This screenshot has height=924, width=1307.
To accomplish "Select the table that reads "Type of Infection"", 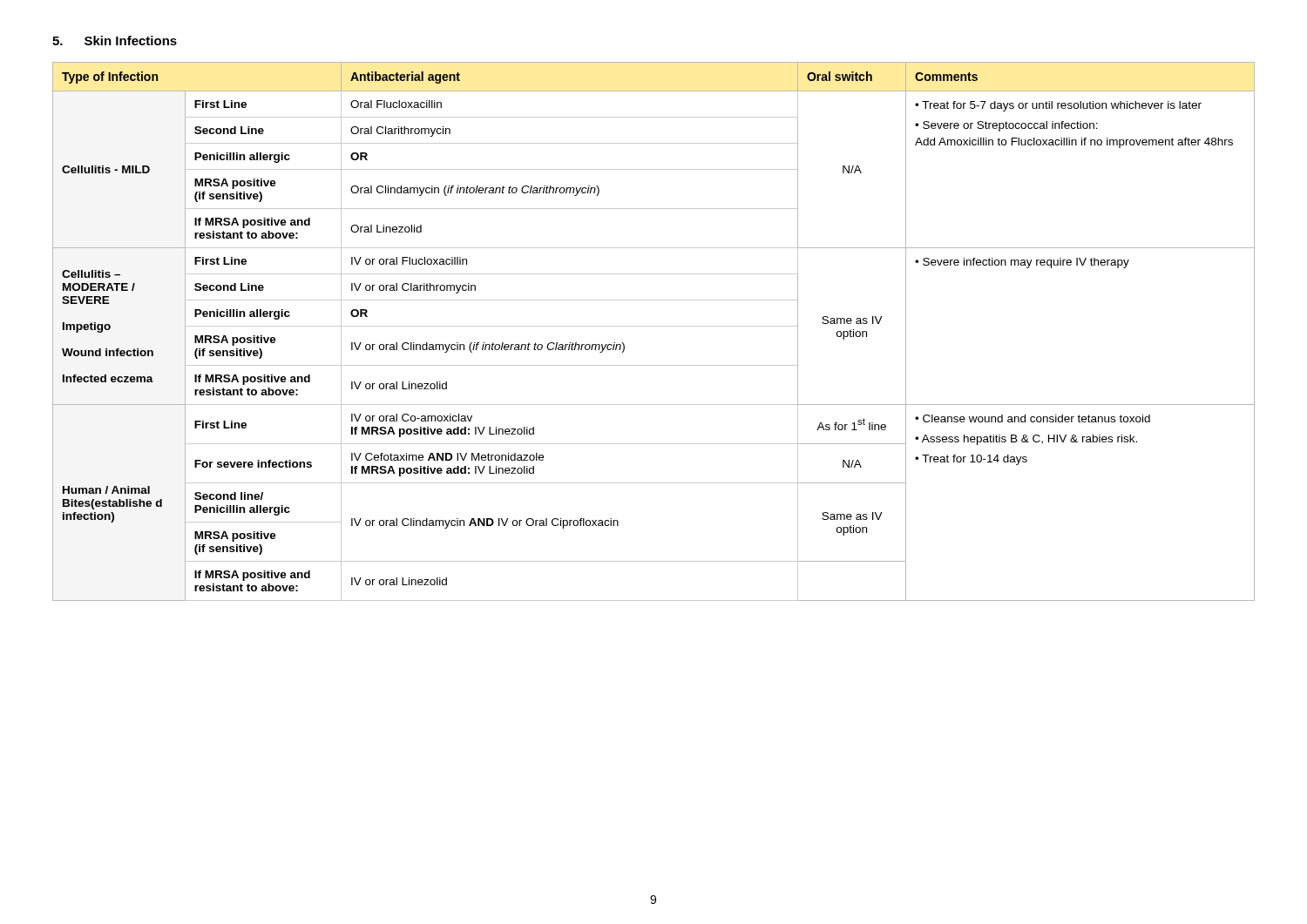I will tap(654, 331).
